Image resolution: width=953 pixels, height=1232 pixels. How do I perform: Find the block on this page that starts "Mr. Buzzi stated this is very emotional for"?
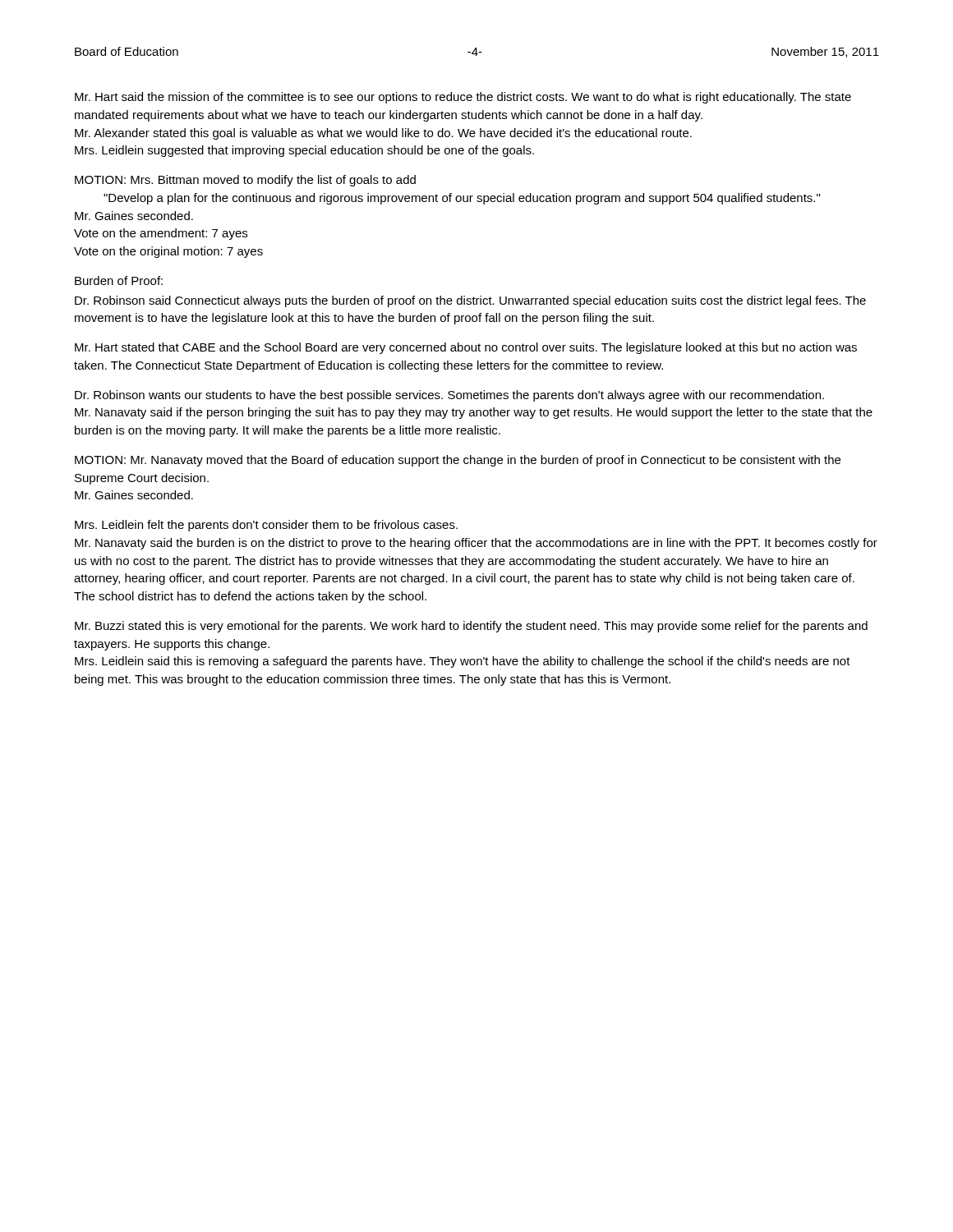pyautogui.click(x=476, y=652)
